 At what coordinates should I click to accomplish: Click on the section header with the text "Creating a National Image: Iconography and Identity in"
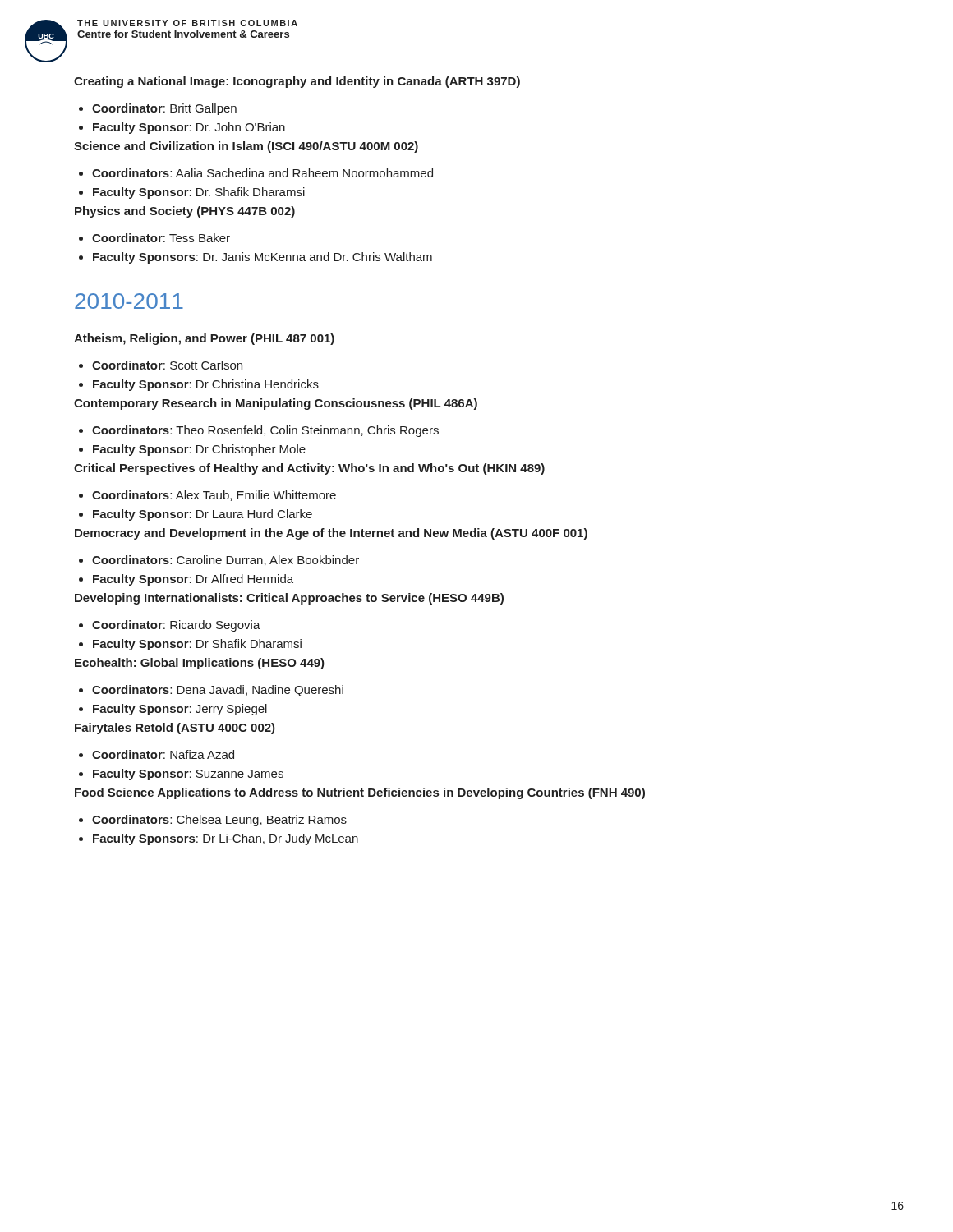pos(476,81)
